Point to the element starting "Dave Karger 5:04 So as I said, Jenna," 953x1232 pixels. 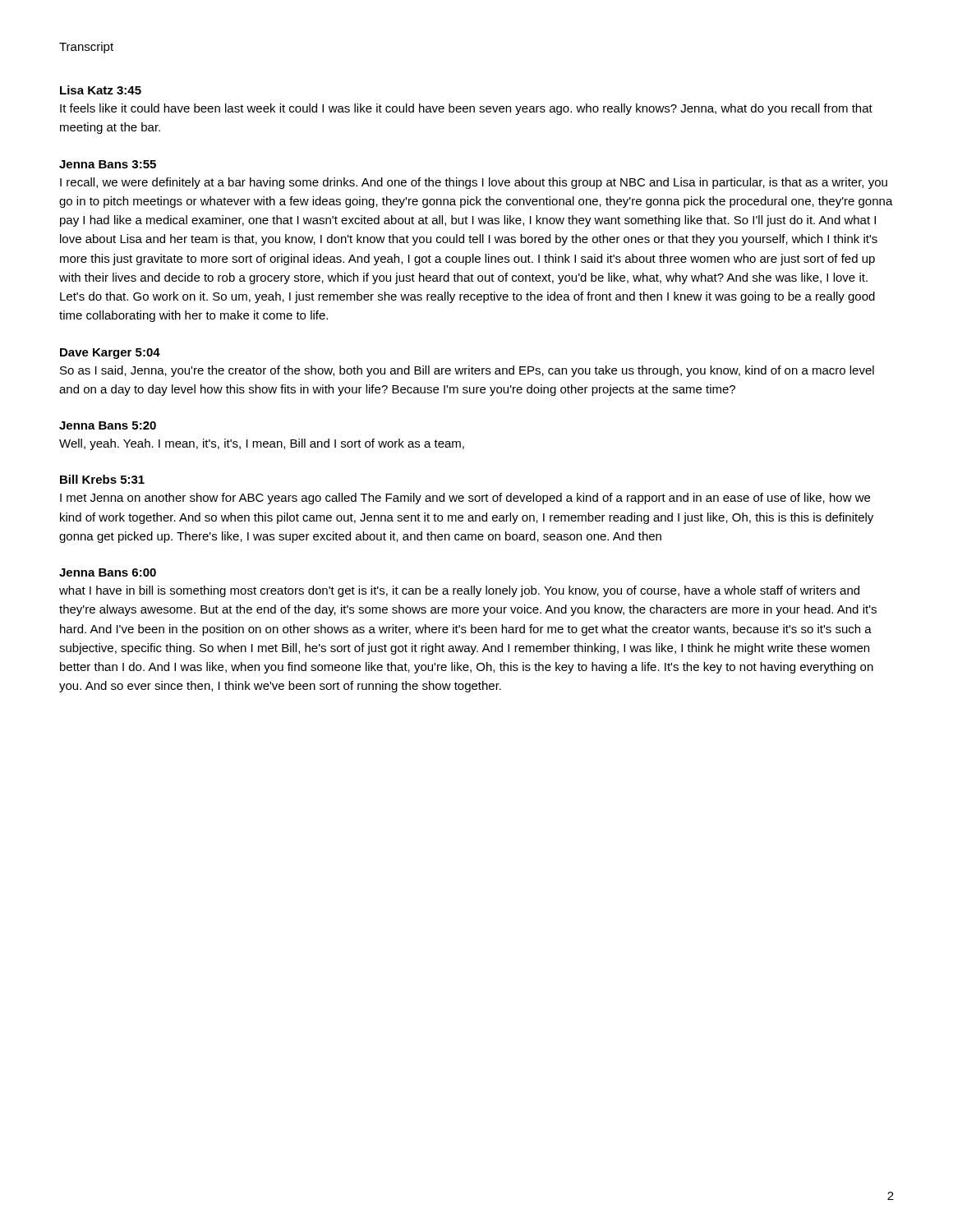pos(476,371)
